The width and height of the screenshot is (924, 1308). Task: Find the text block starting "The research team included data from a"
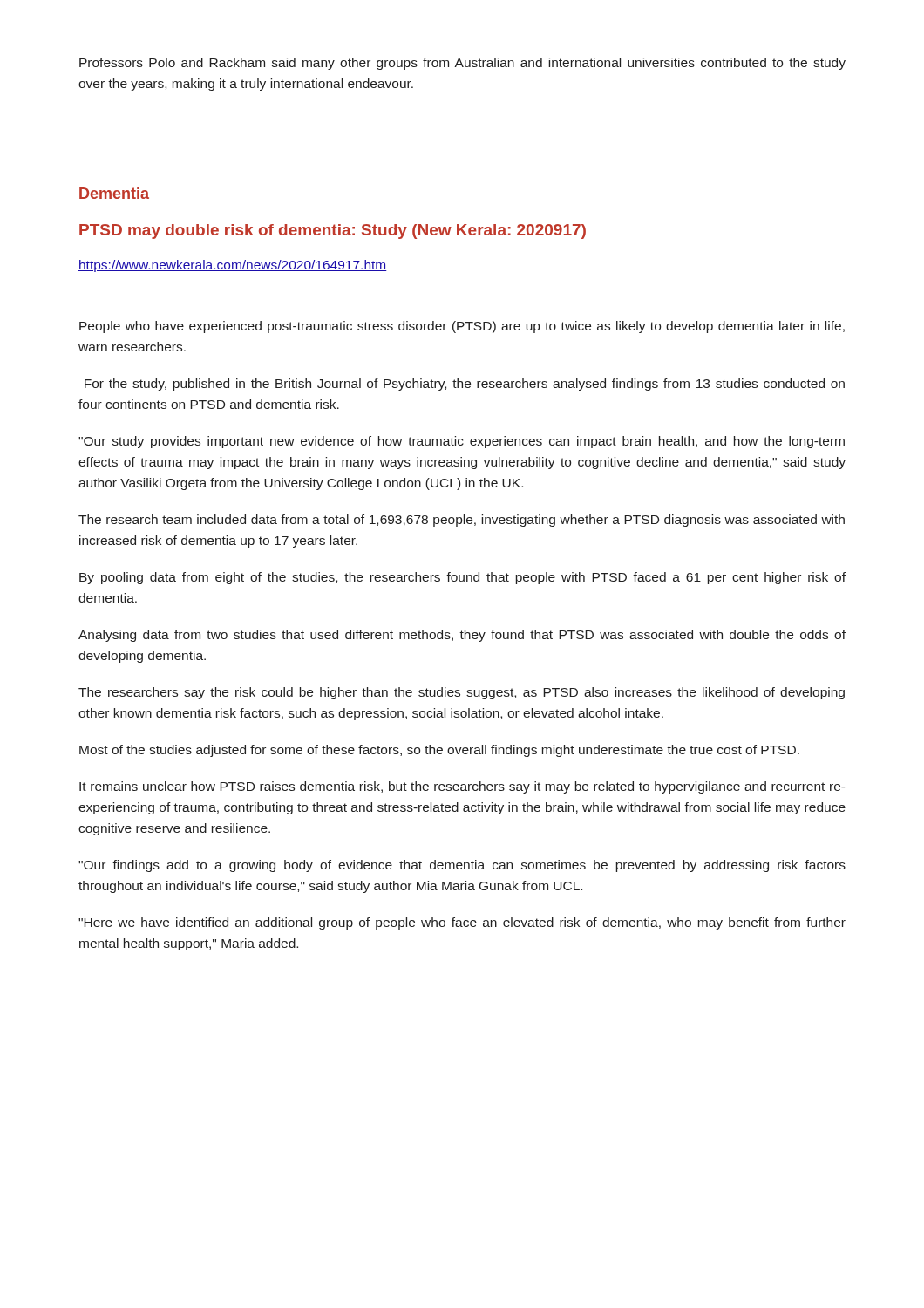(x=462, y=530)
